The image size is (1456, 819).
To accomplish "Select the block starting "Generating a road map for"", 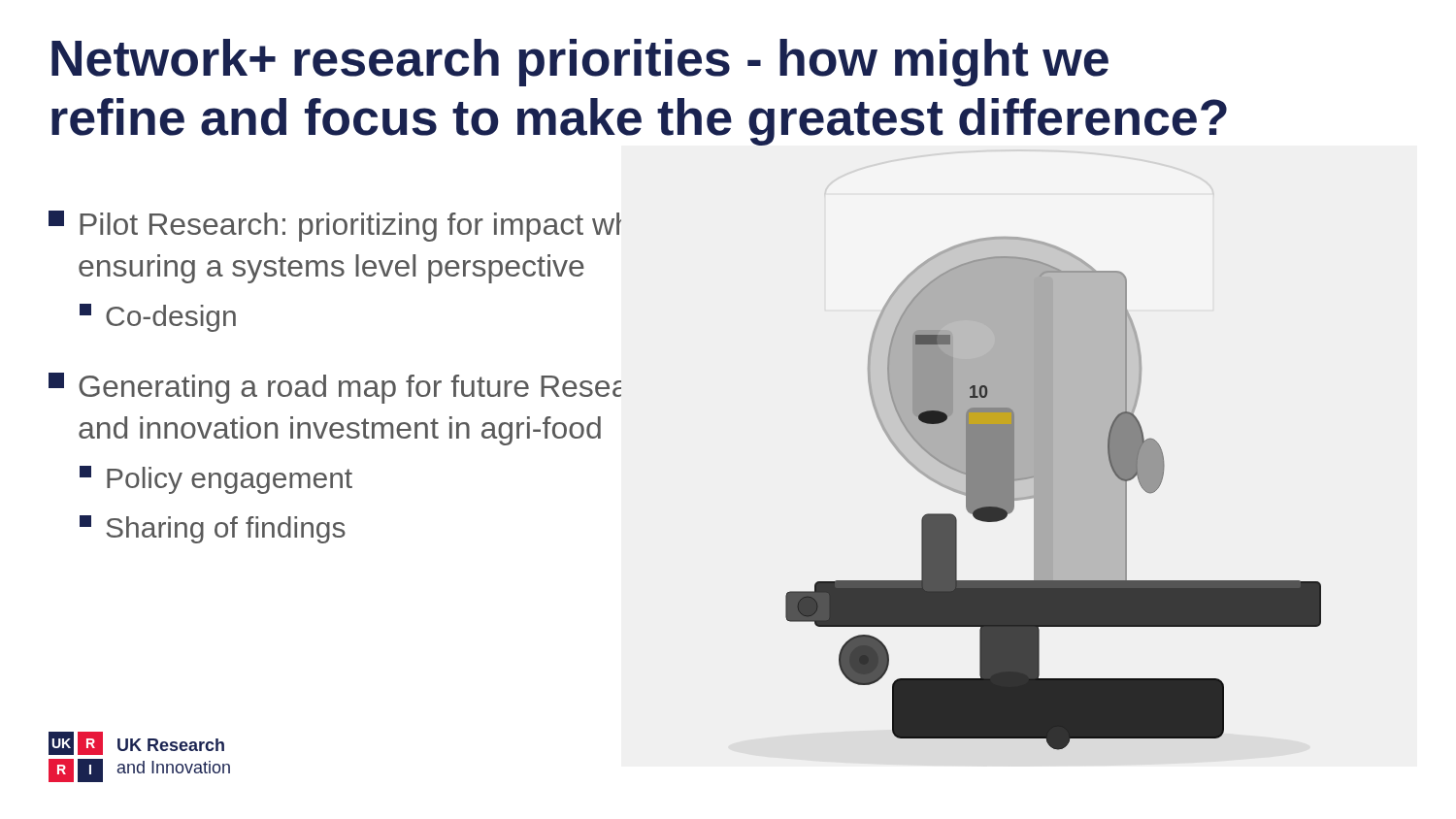I will (x=335, y=388).
